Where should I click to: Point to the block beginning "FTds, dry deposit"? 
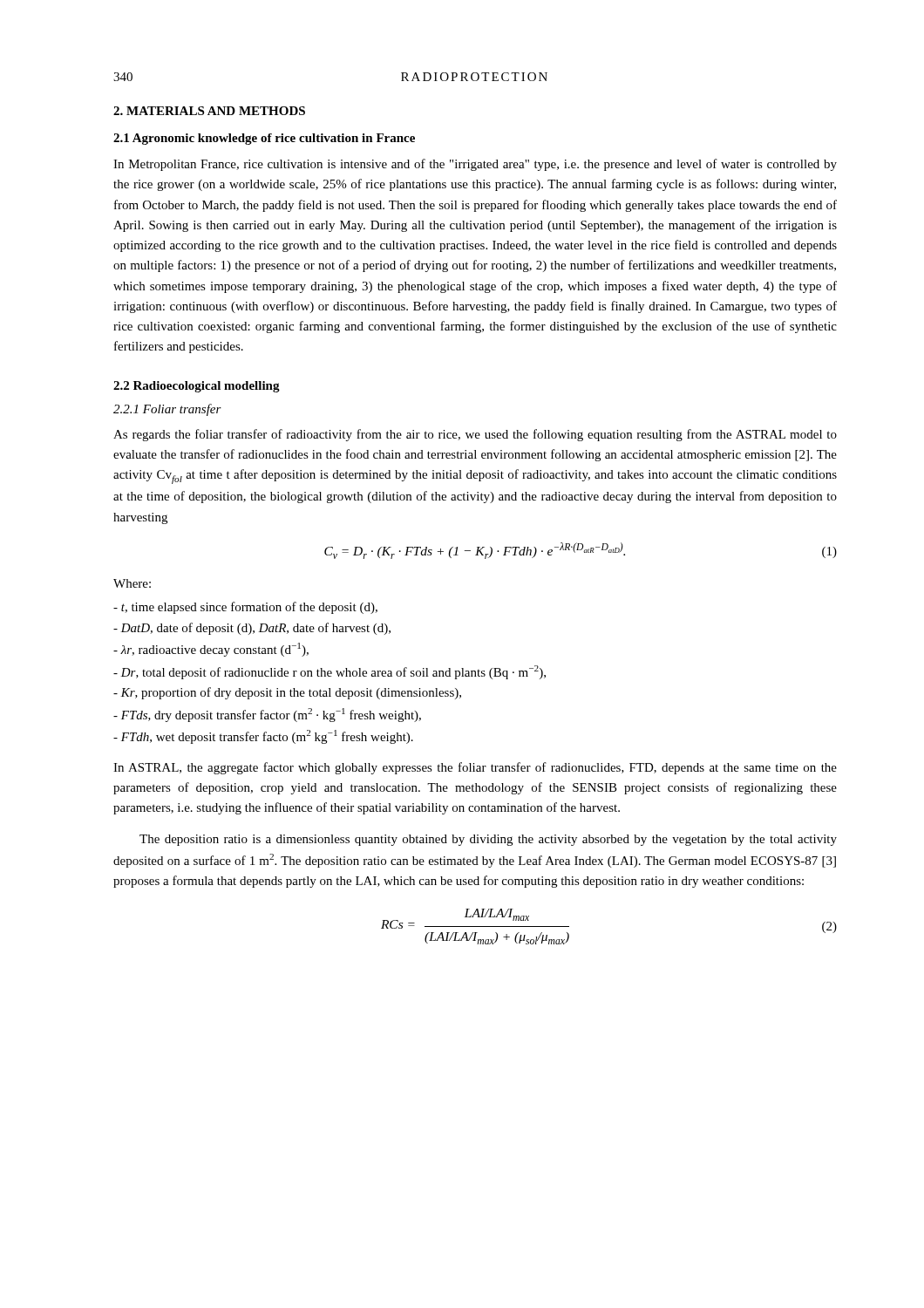pyautogui.click(x=267, y=714)
